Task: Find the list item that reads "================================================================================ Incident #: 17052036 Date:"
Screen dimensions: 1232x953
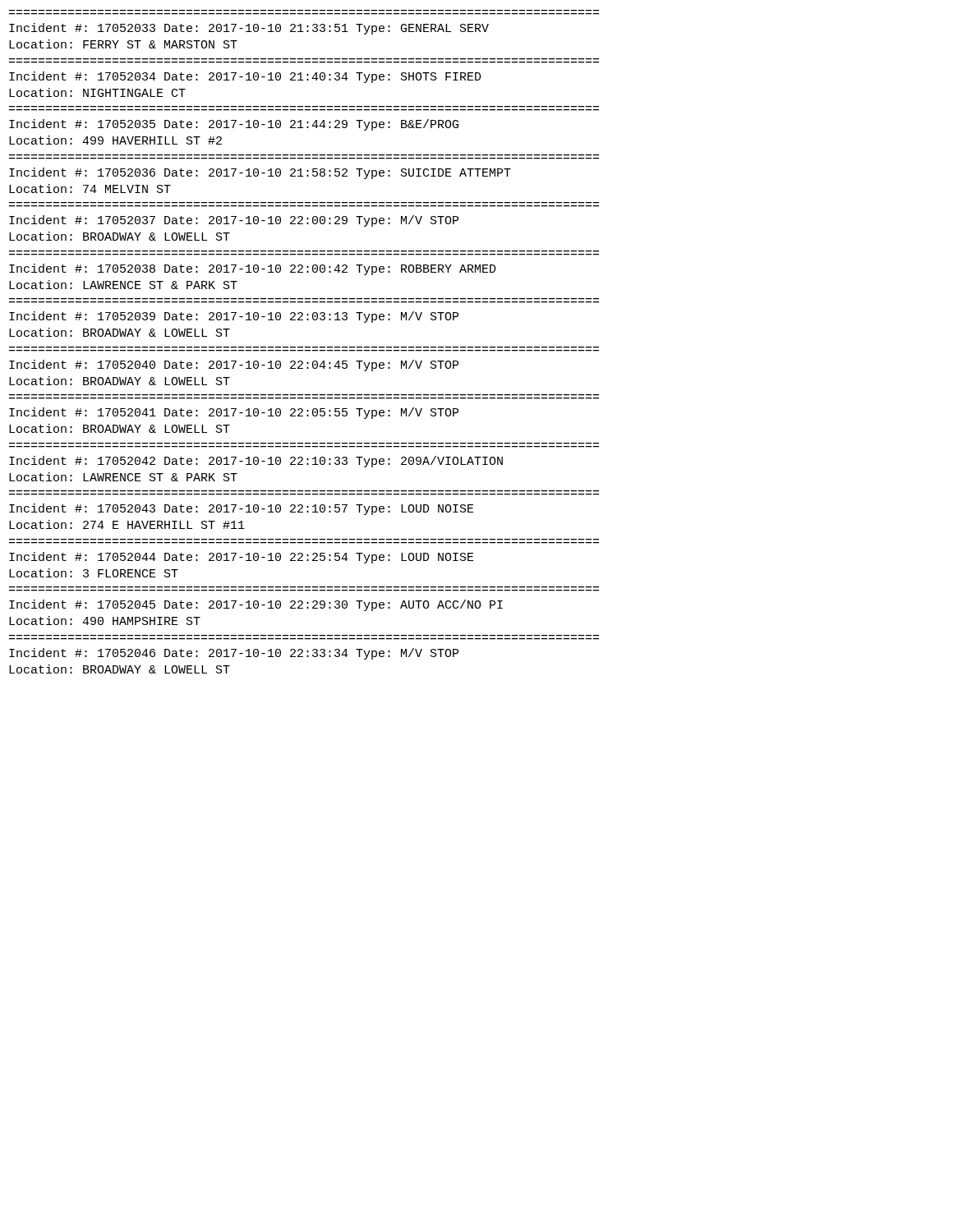Action: coord(476,175)
